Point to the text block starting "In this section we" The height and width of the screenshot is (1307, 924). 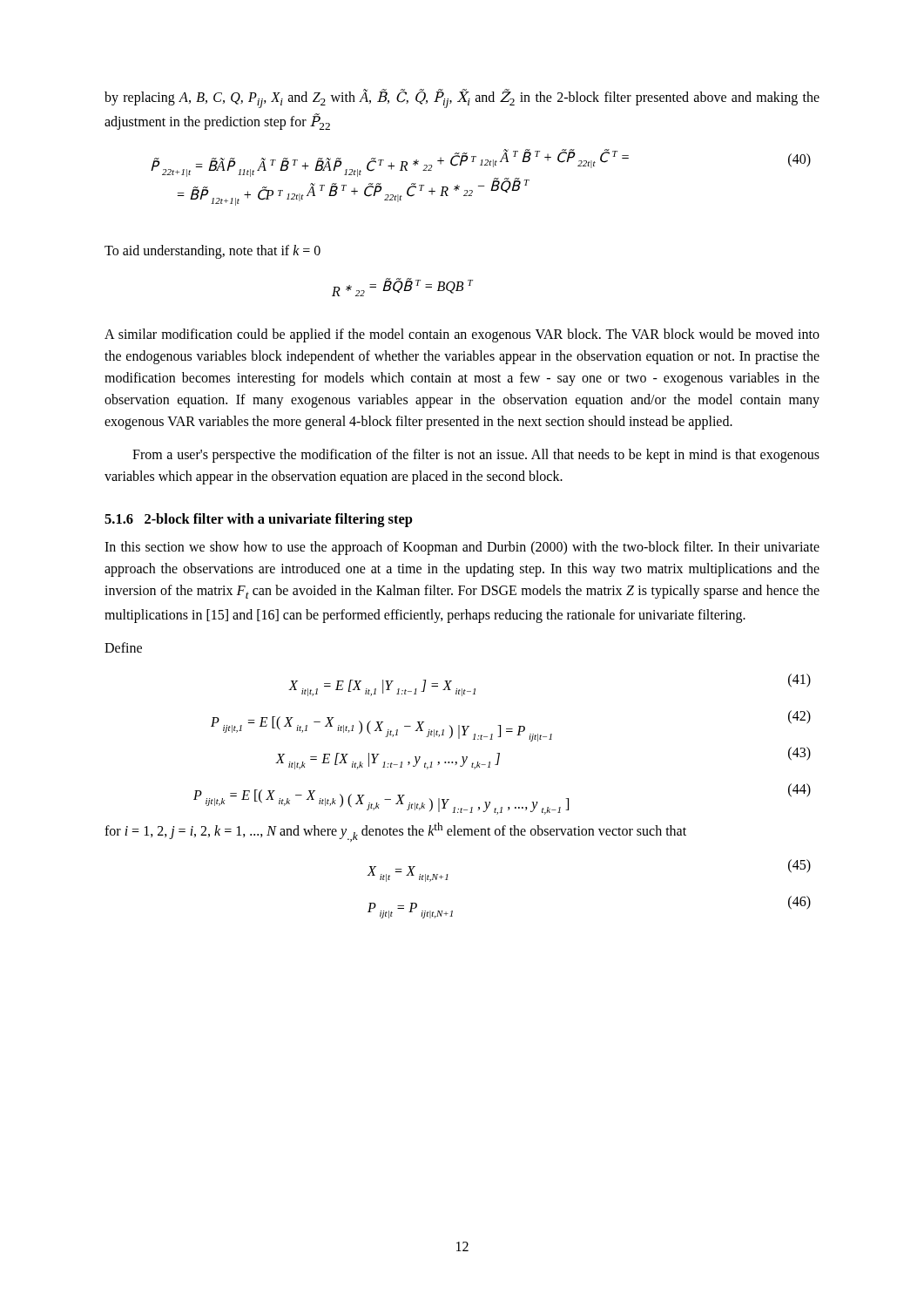click(x=462, y=581)
